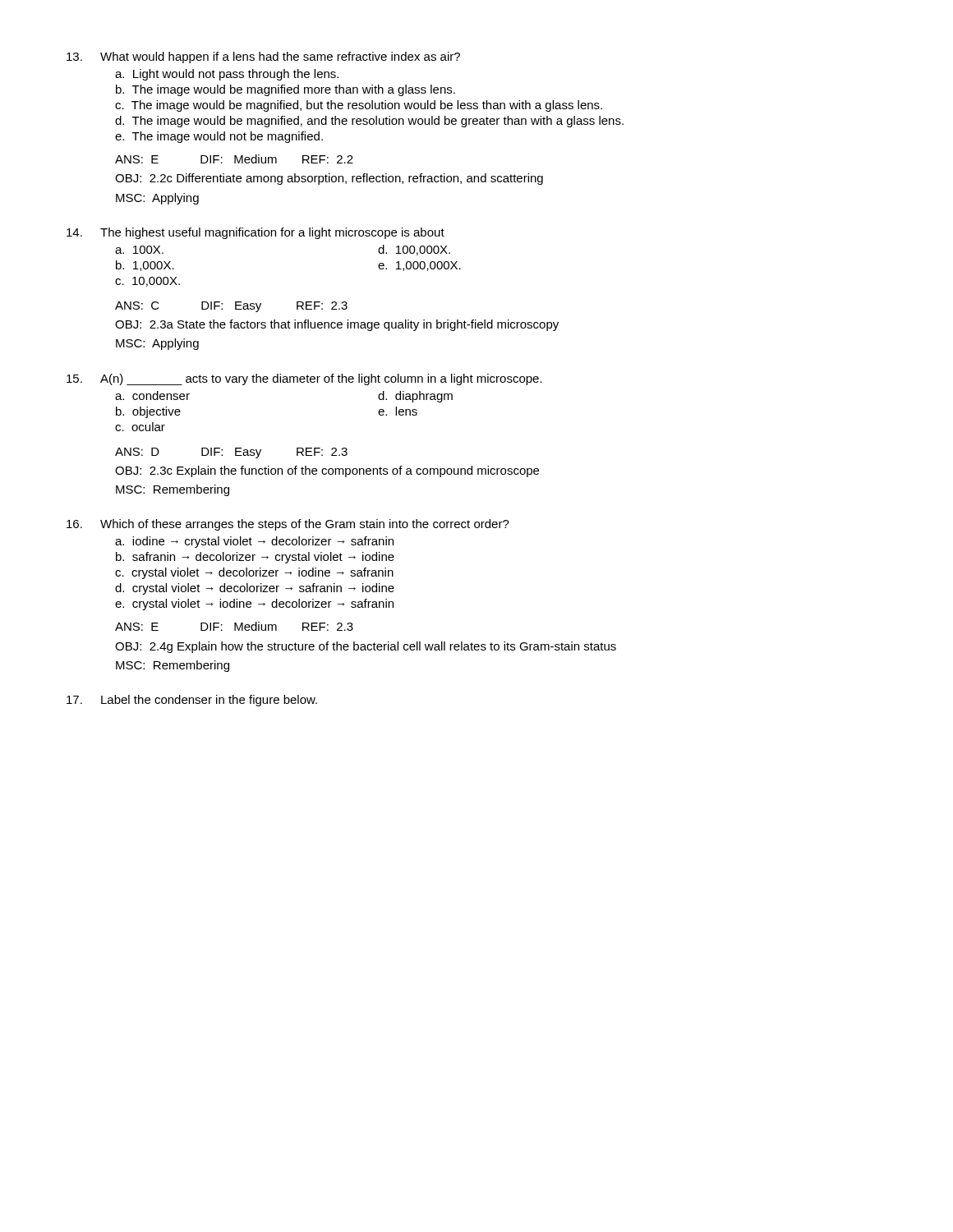The image size is (953, 1232).
Task: Click on the region starting "16. Which of"
Action: click(x=288, y=525)
